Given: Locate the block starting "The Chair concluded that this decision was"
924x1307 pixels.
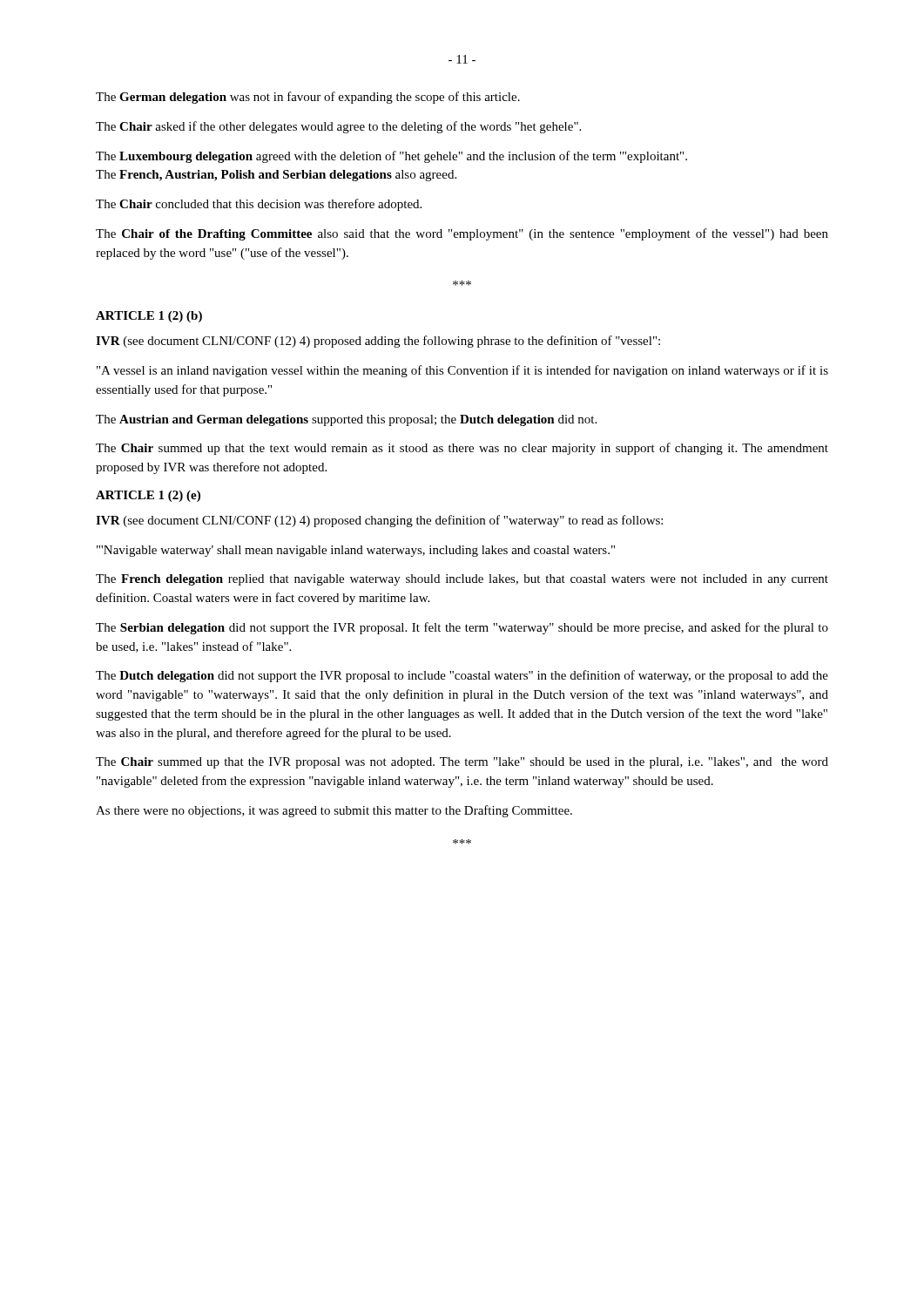Looking at the screenshot, I should (x=259, y=204).
